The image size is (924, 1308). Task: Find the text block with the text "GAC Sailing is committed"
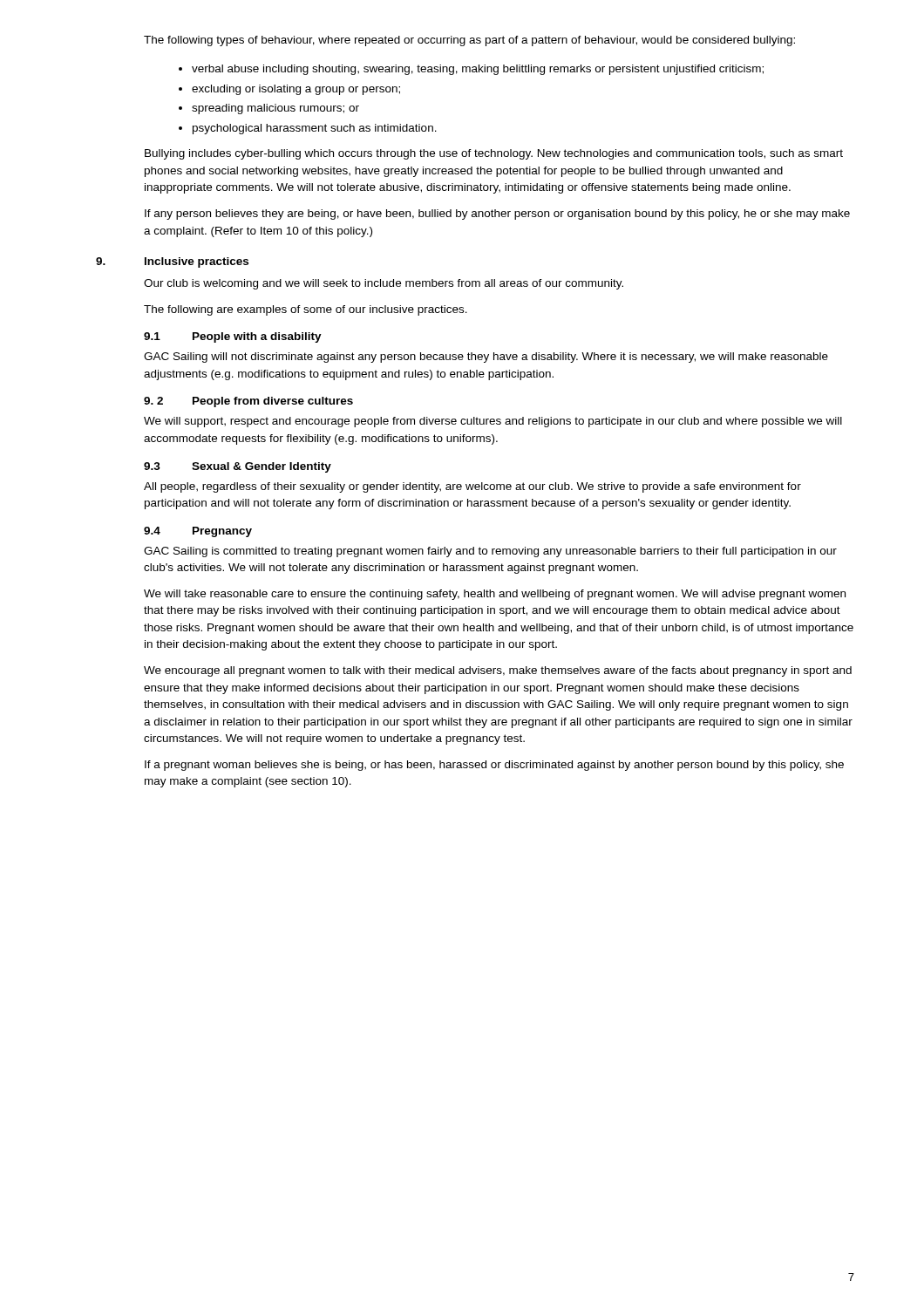[x=490, y=559]
